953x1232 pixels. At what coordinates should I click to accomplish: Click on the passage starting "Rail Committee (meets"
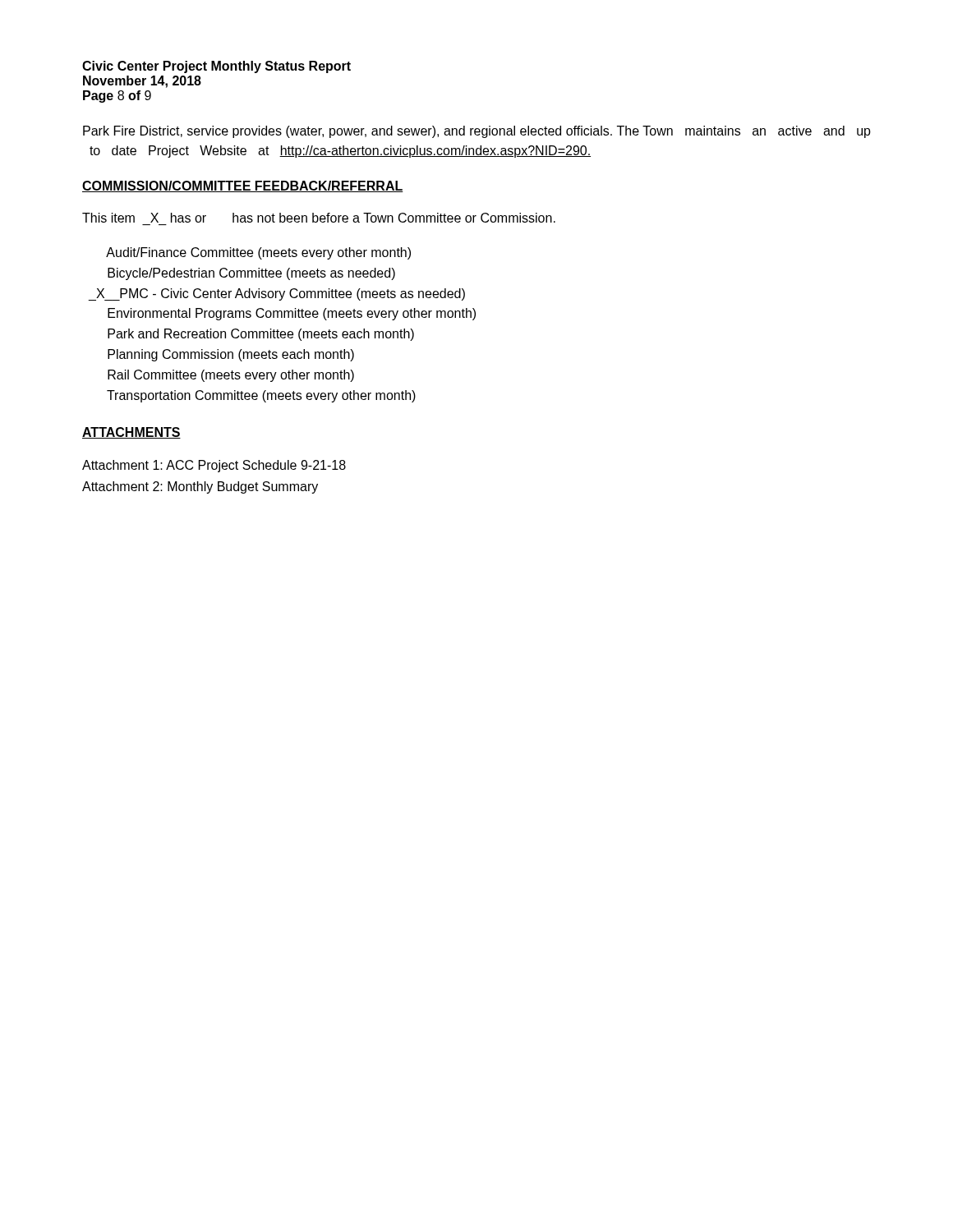pyautogui.click(x=222, y=375)
